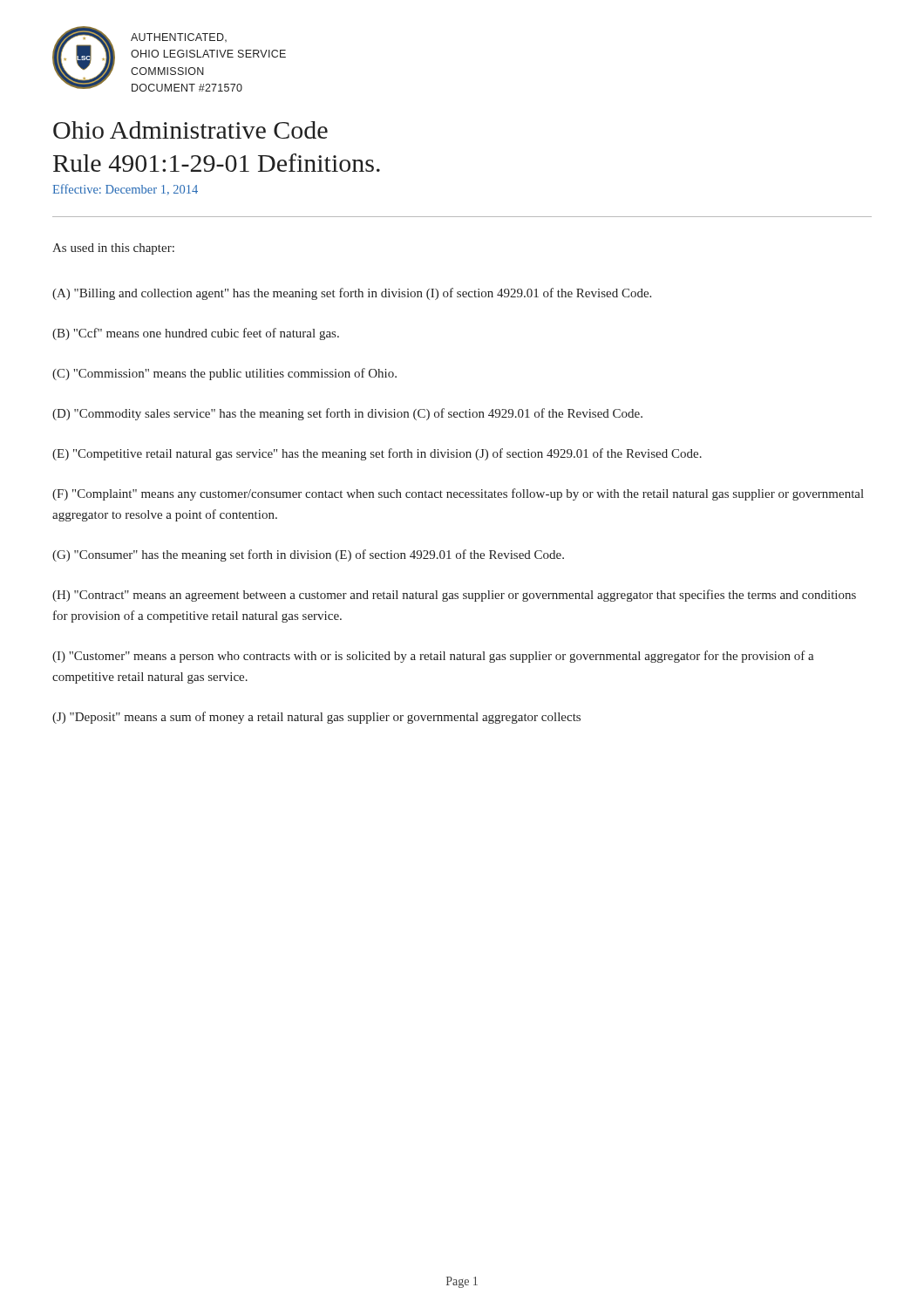Screen dimensions: 1308x924
Task: Click the title that begins "Ohio Administrative CodeRule 4901:1-29-01 Definitions. Effective:"
Action: (x=190, y=130)
